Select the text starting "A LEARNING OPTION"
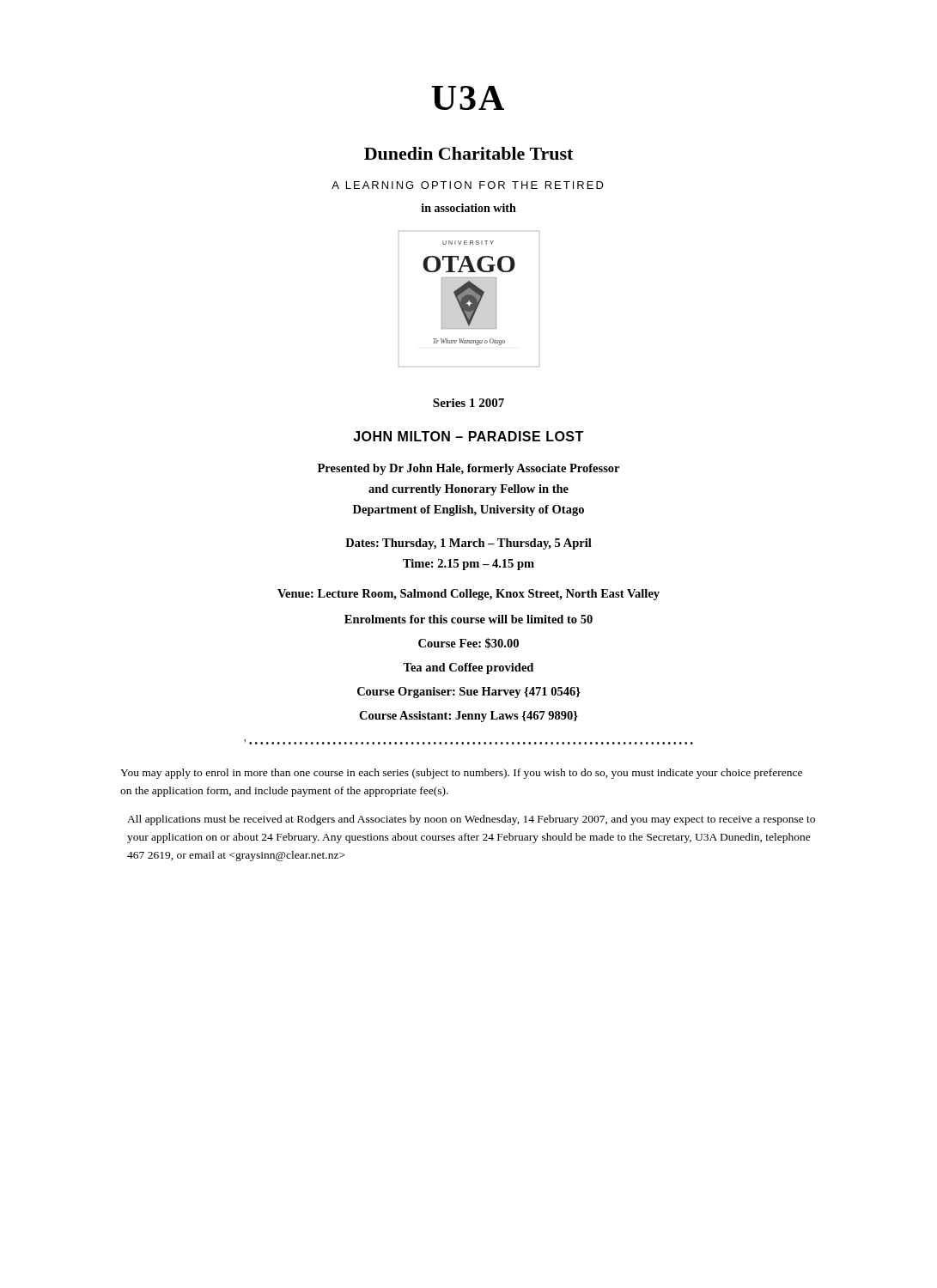The image size is (937, 1288). coord(468,185)
